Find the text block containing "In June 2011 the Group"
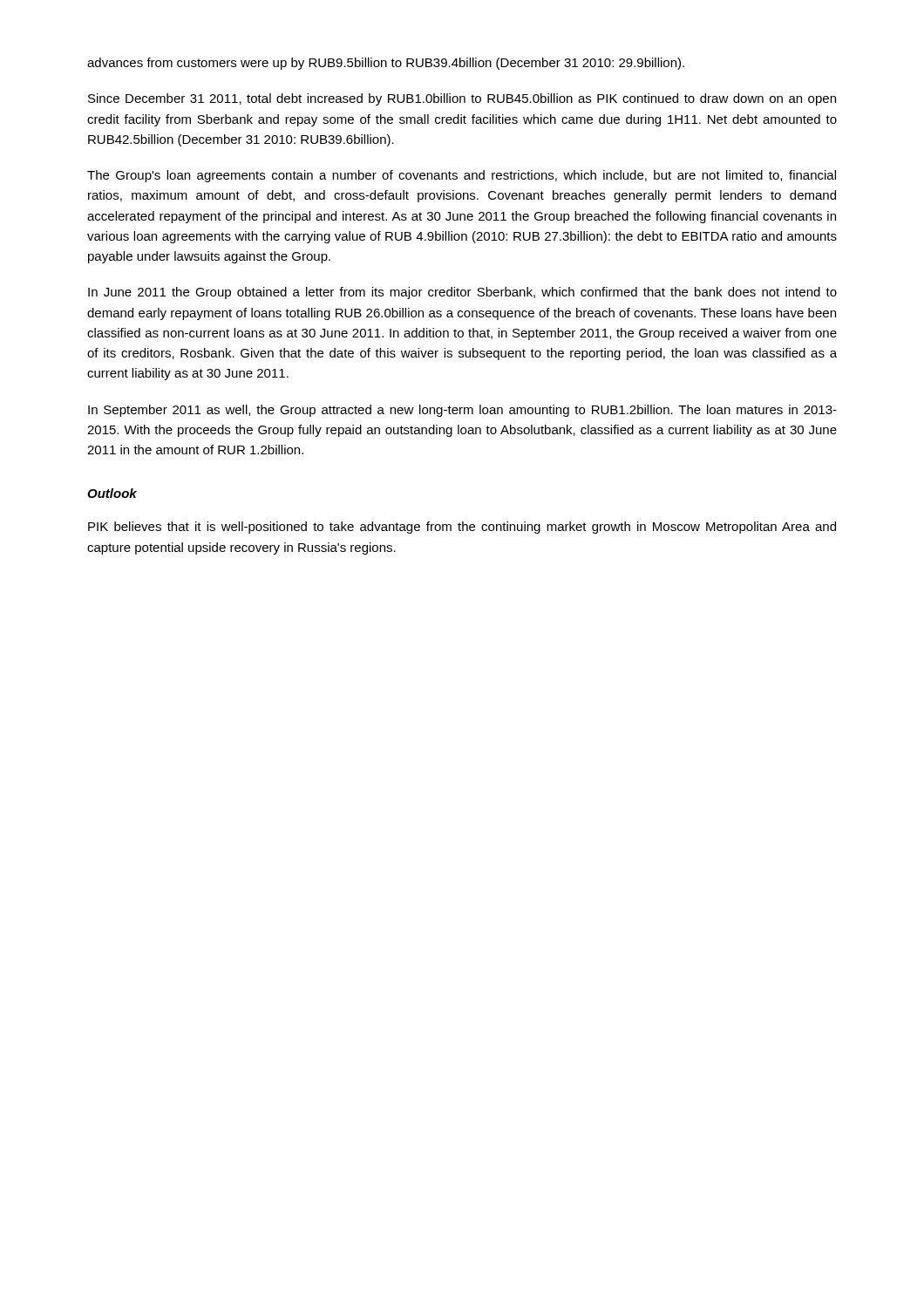This screenshot has height=1308, width=924. pyautogui.click(x=462, y=332)
